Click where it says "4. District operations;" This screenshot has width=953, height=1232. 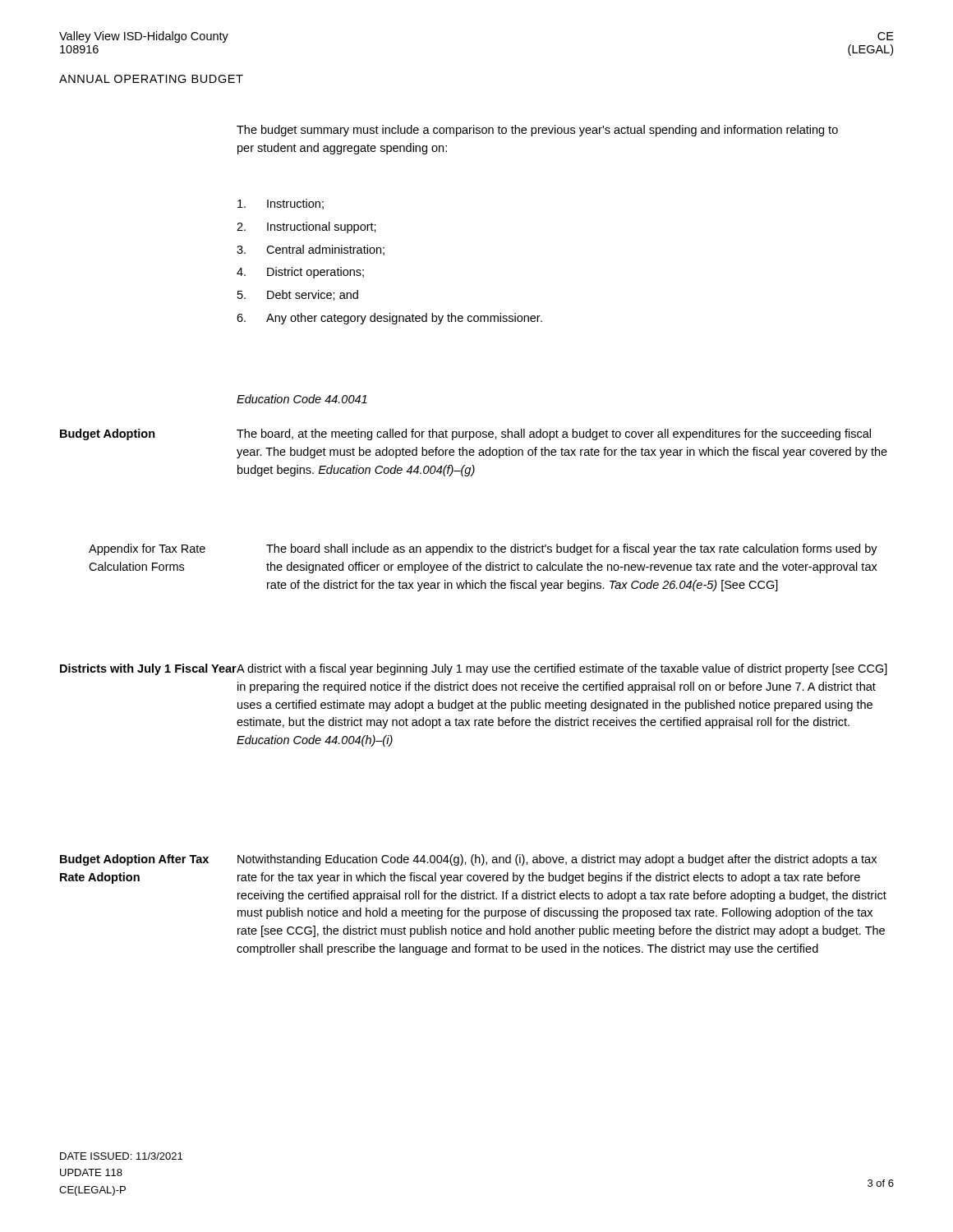(x=300, y=273)
